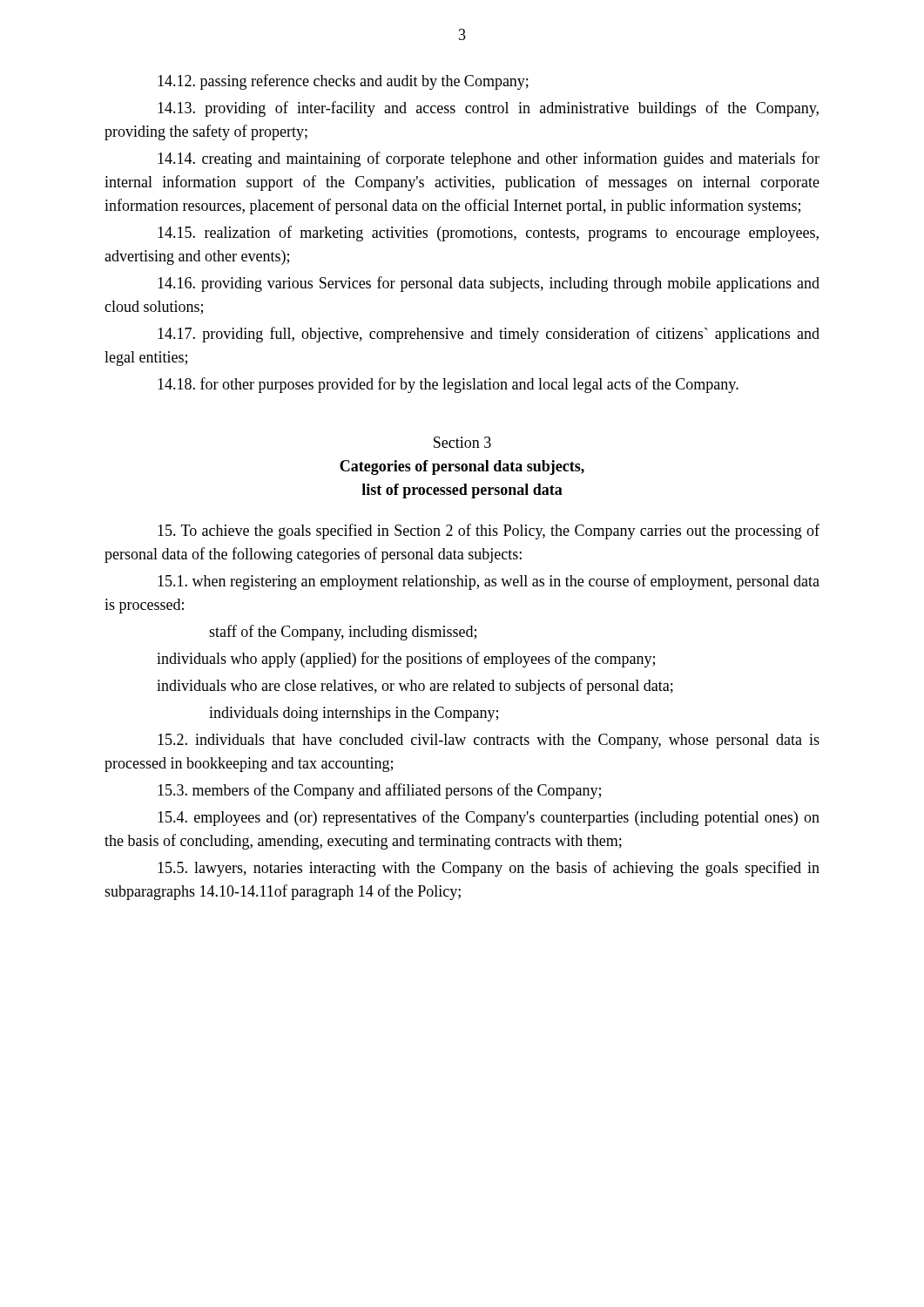Locate the text starting "15.3. members of the Company"
Viewport: 924px width, 1307px height.
(380, 790)
